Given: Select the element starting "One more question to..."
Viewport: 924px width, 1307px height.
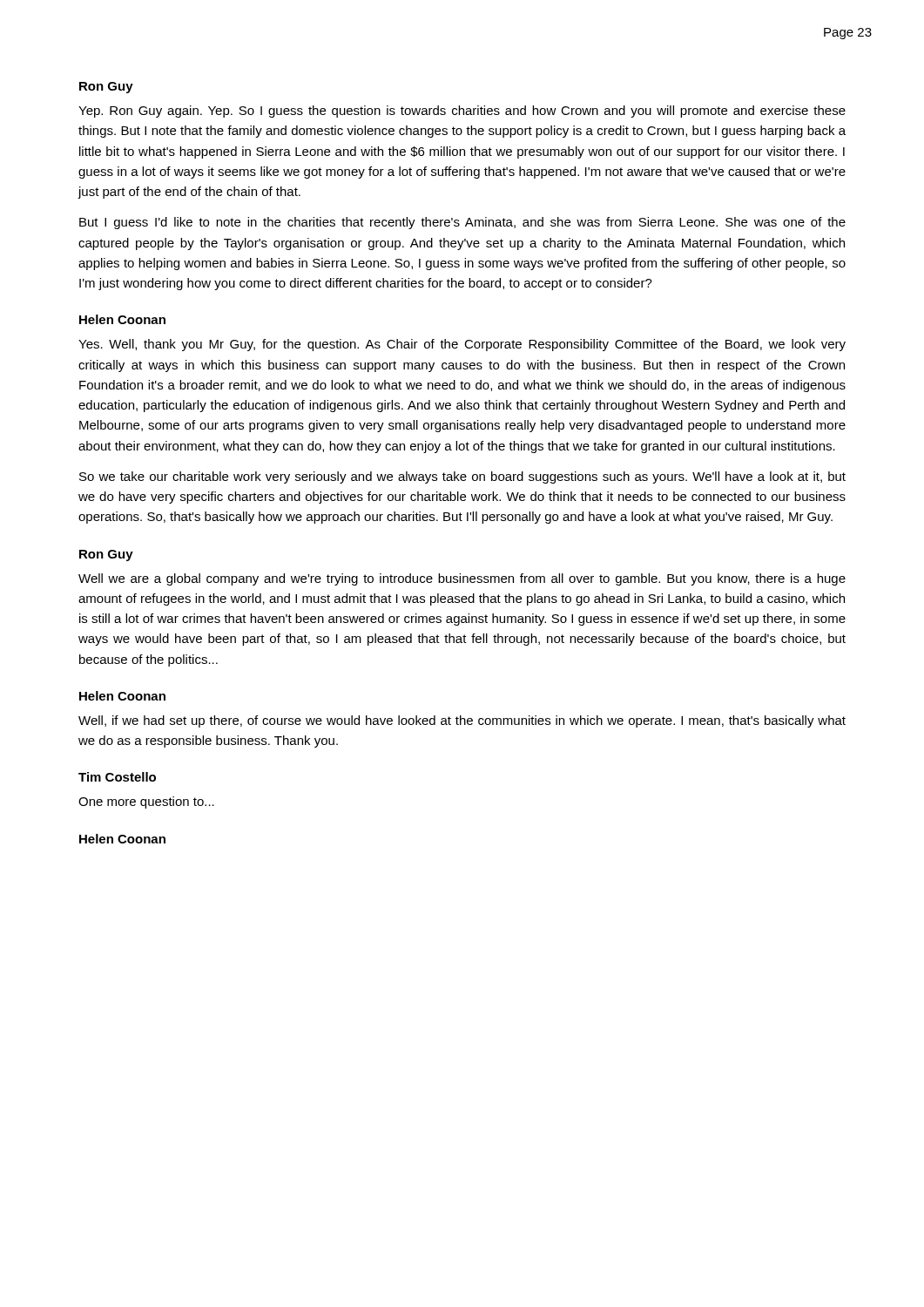Looking at the screenshot, I should 147,801.
